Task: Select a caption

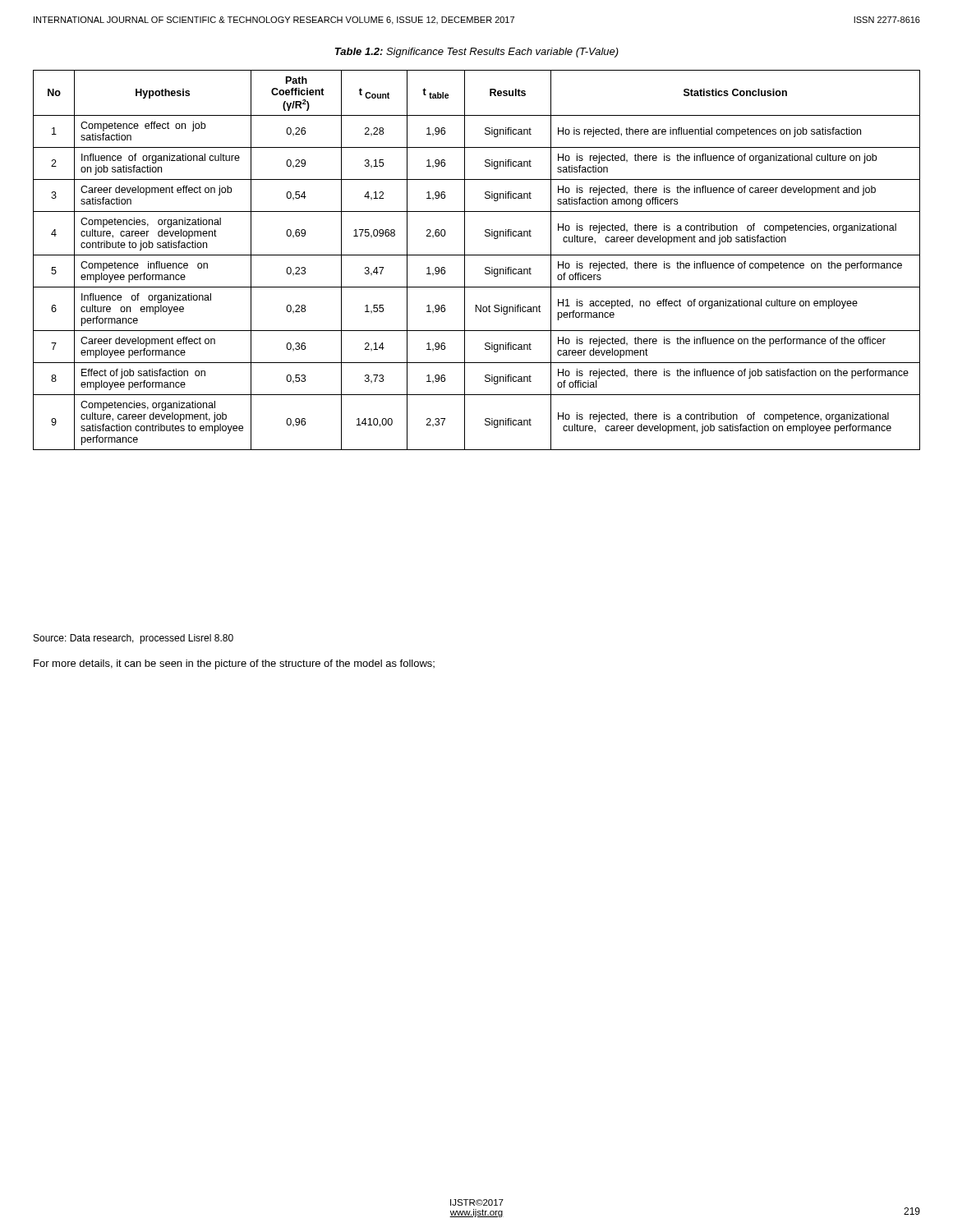Action: point(476,51)
